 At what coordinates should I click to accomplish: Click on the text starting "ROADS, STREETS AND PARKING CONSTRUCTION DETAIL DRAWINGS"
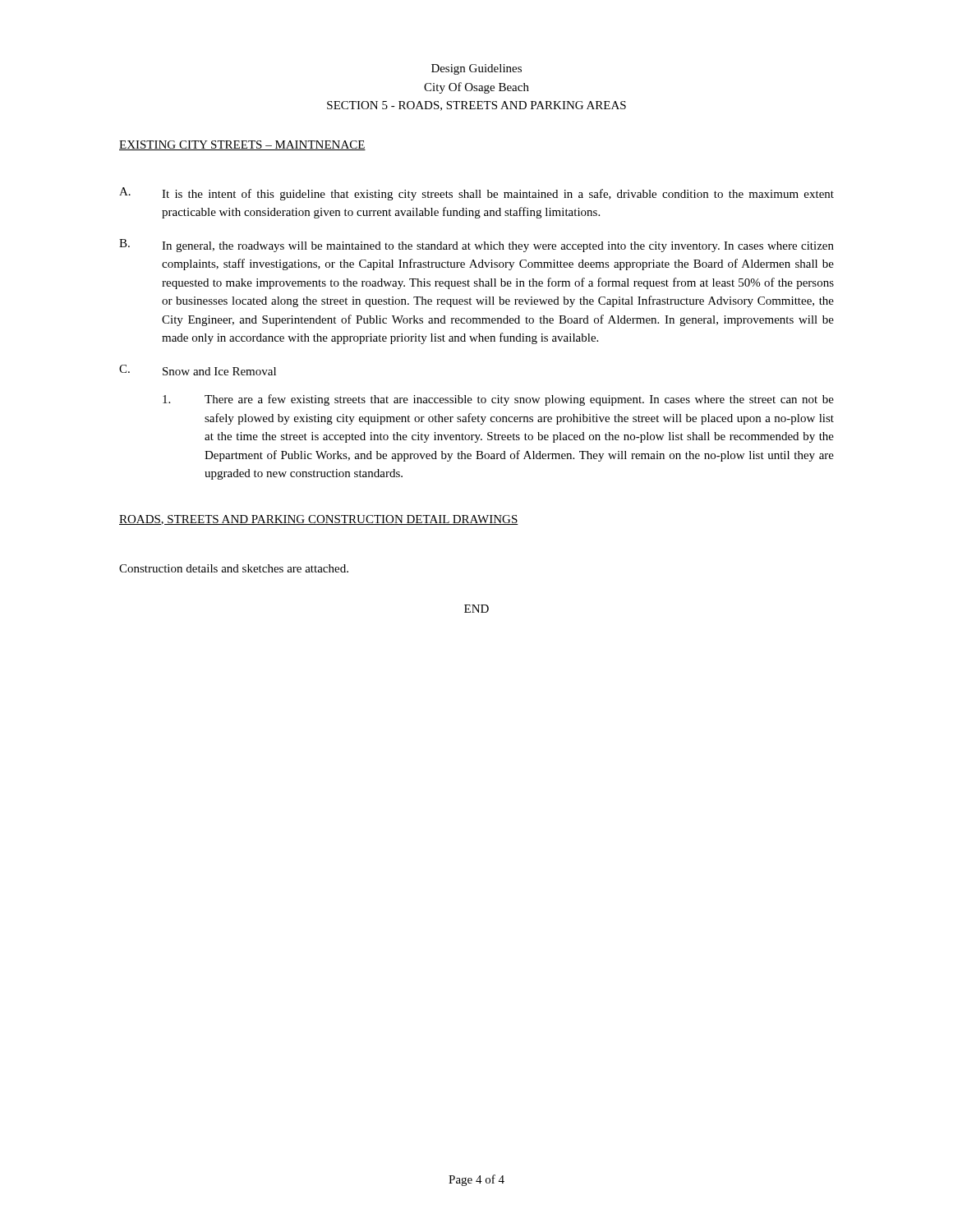[x=318, y=519]
